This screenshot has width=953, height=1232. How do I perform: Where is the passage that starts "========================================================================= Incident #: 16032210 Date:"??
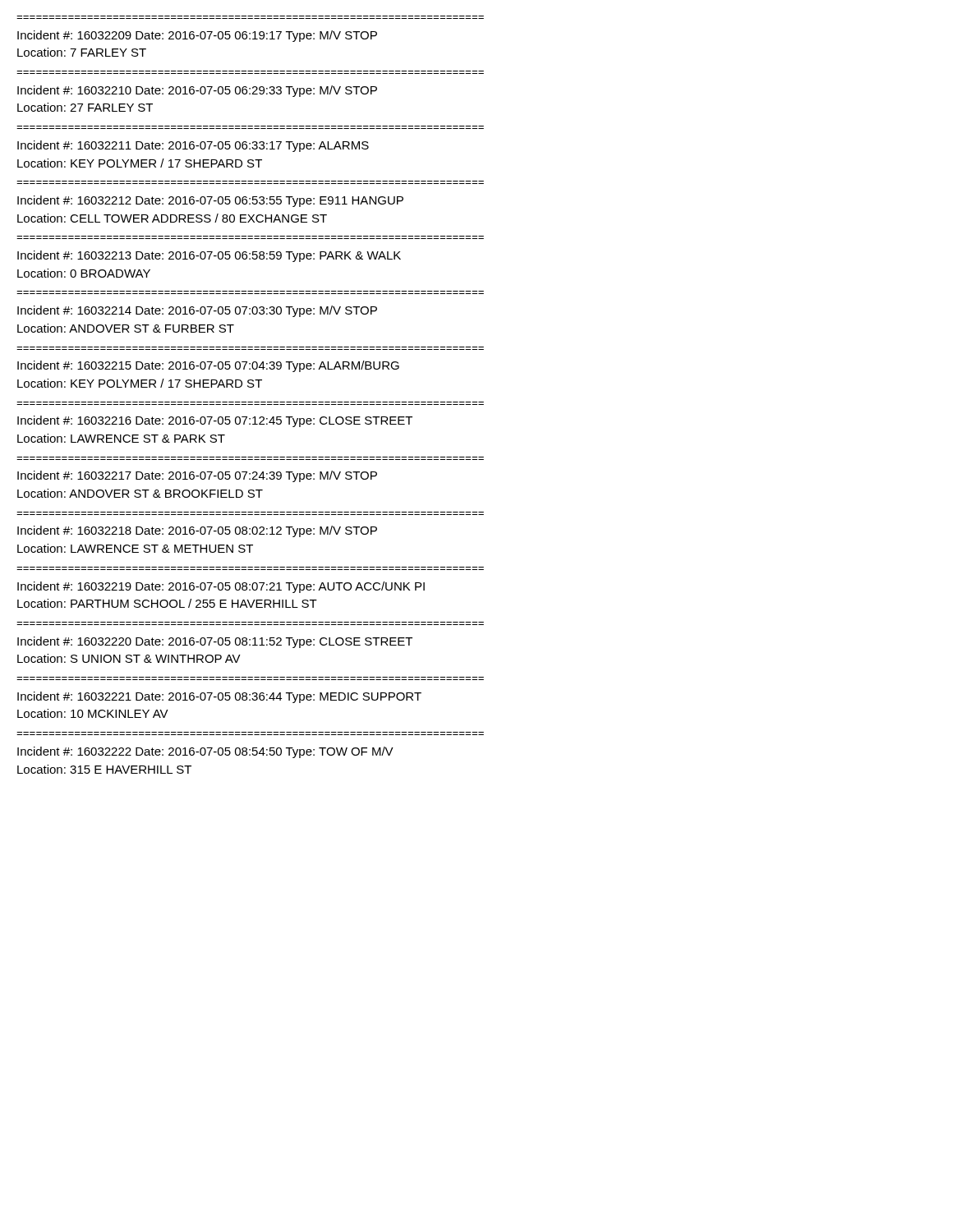197,91
